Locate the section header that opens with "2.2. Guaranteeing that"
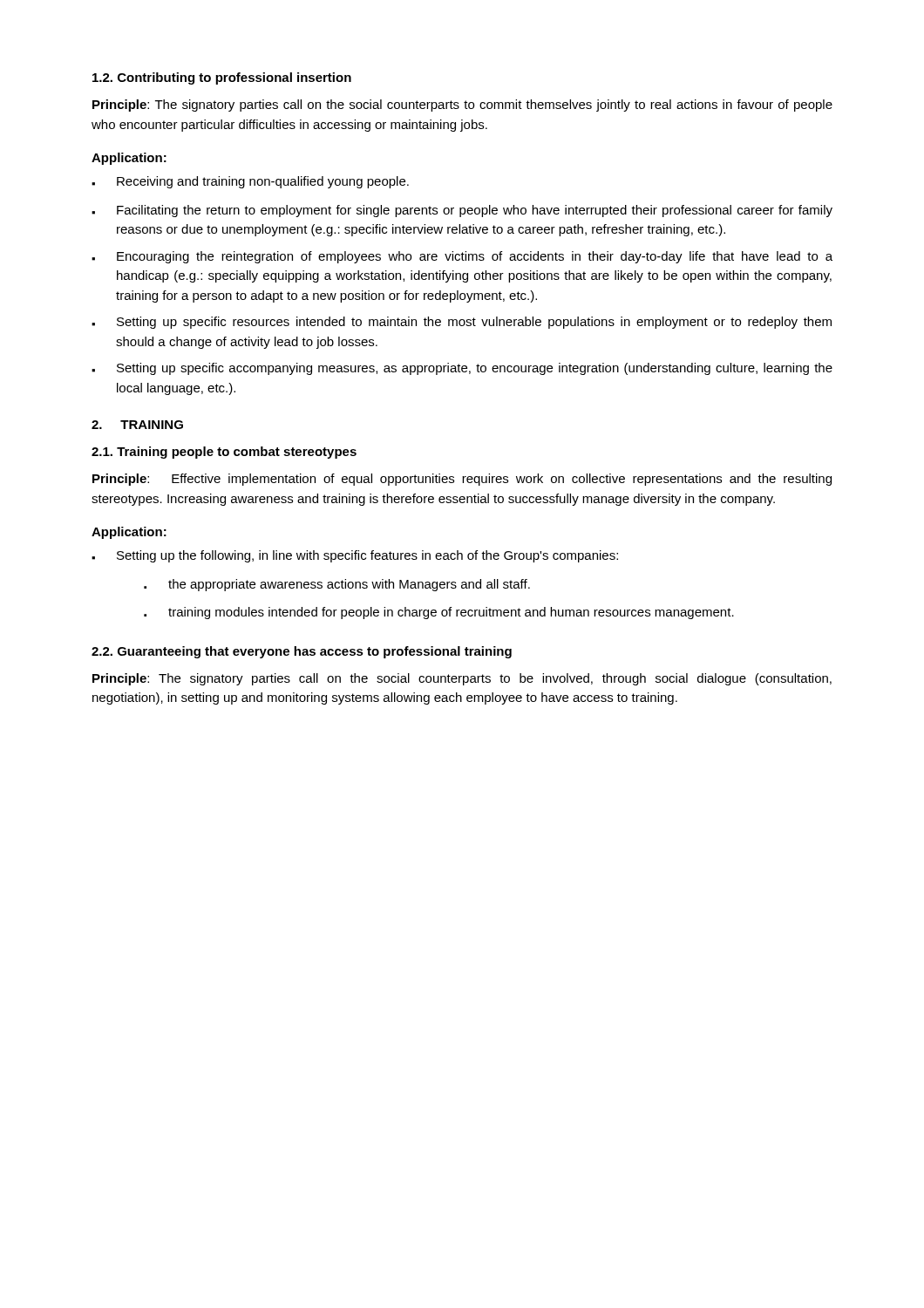 pos(302,651)
